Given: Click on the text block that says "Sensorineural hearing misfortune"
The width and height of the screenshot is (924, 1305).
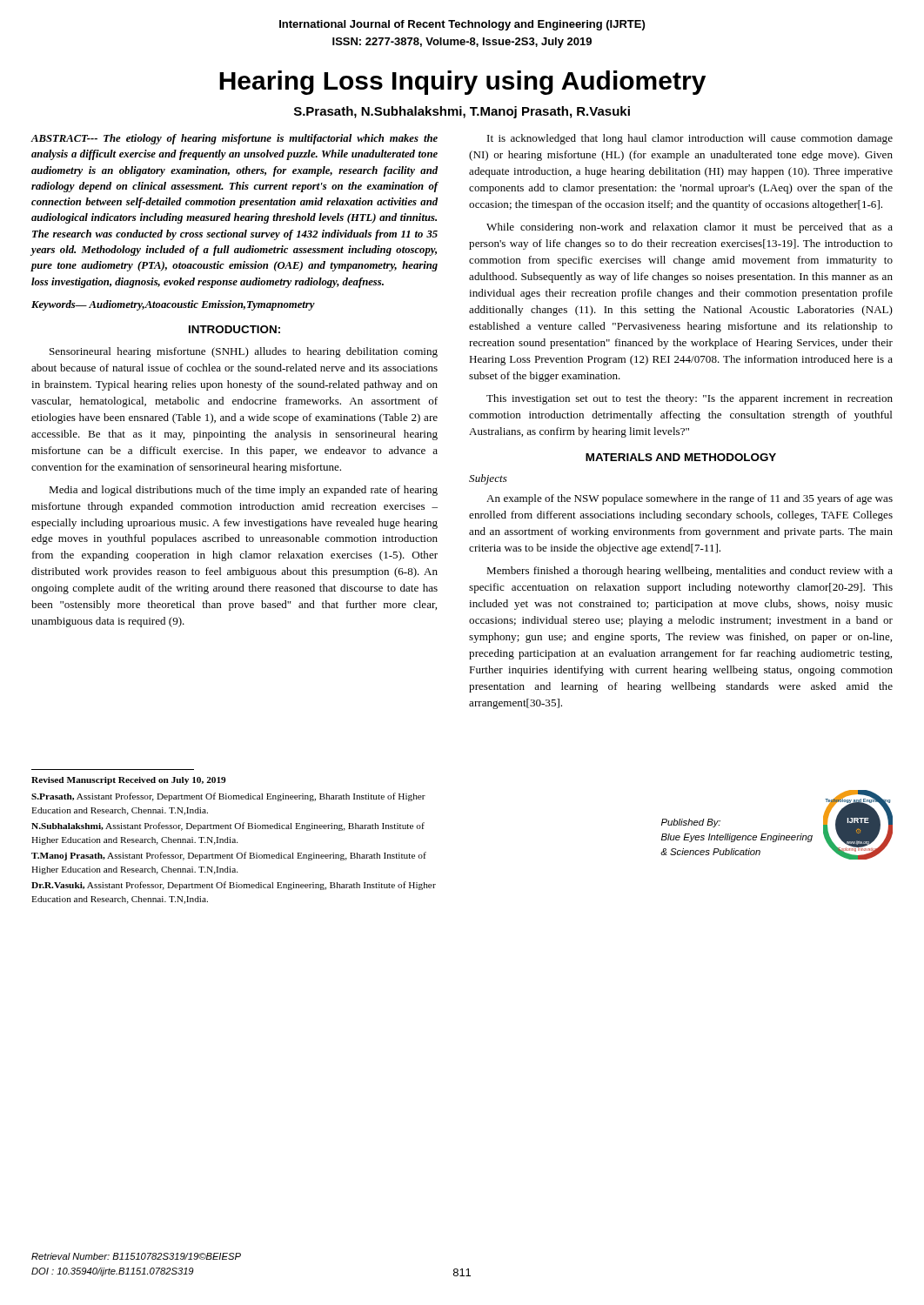Looking at the screenshot, I should point(235,409).
